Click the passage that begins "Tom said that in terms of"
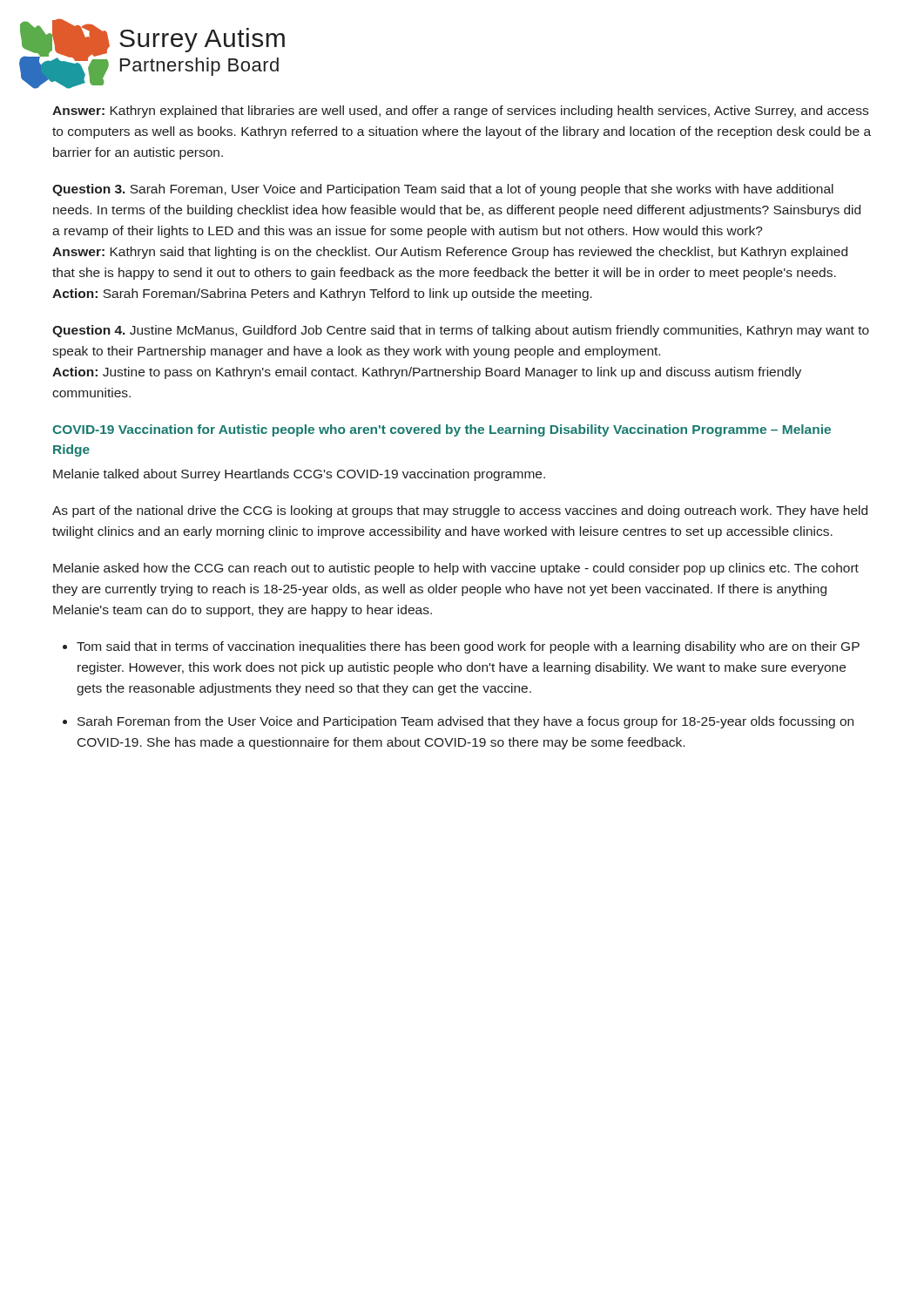The width and height of the screenshot is (924, 1307). pos(468,667)
